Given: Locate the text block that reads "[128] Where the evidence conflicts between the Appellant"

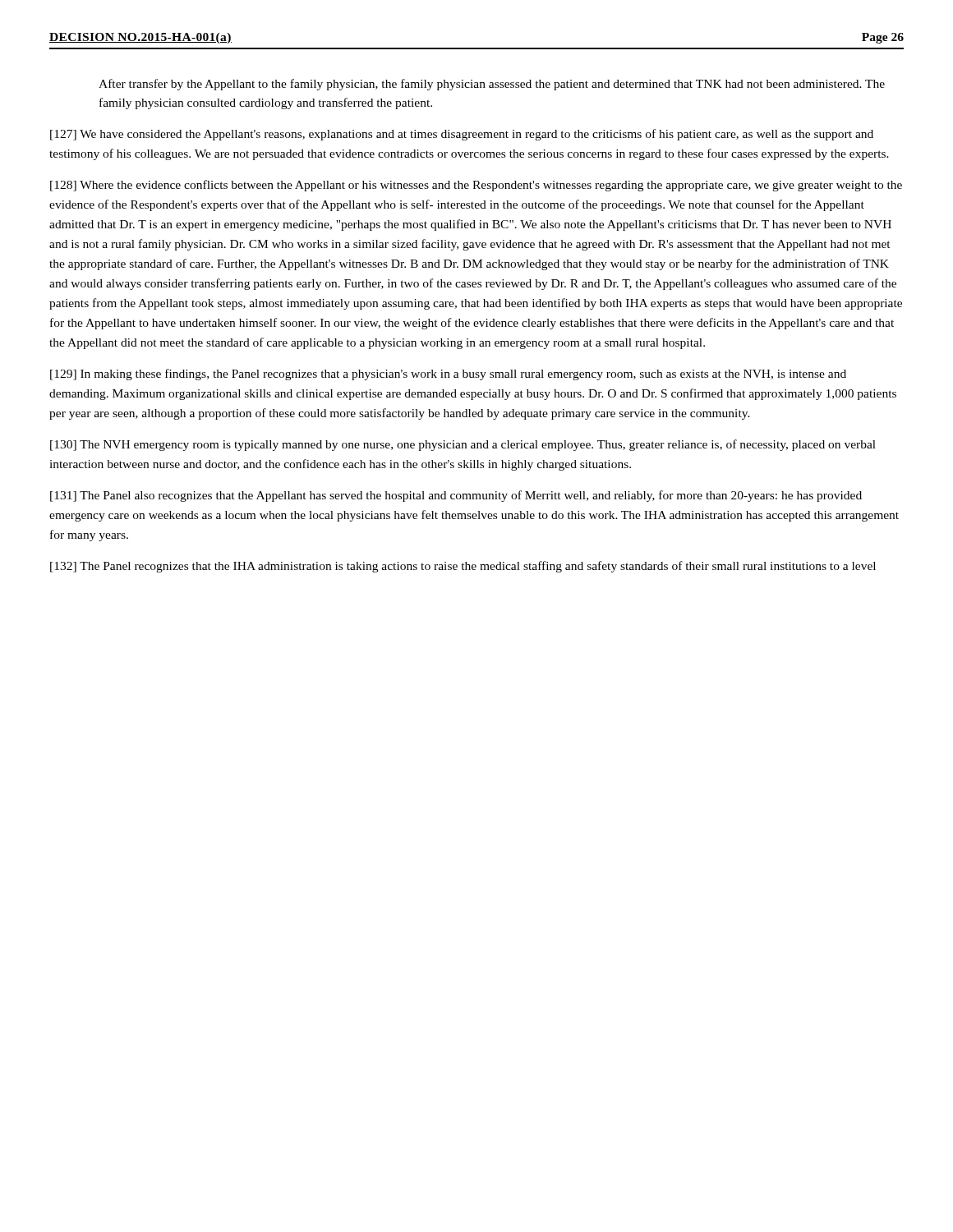Looking at the screenshot, I should pos(476,263).
